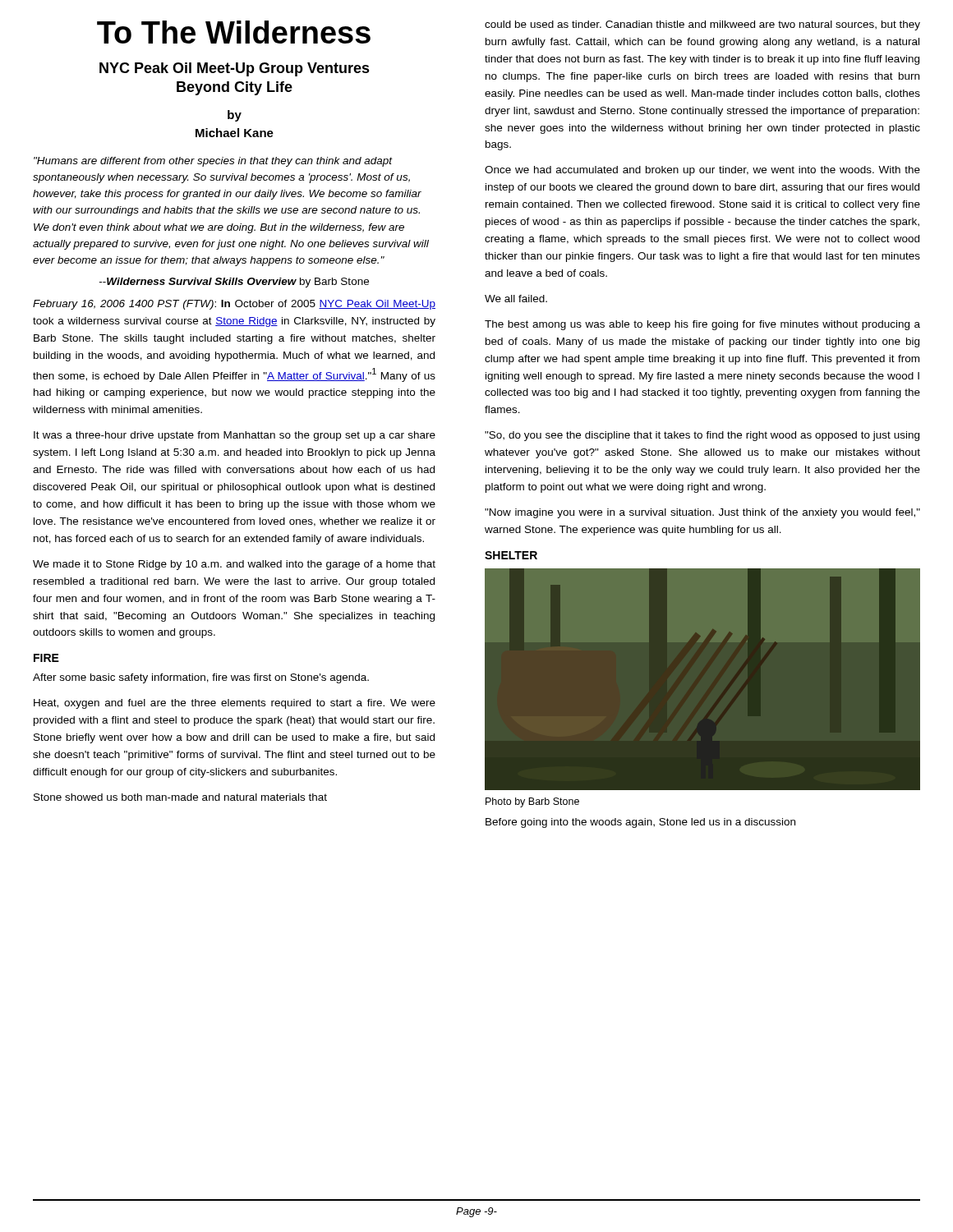Find the text block that says "It was a three-hour drive upstate"
This screenshot has width=953, height=1232.
click(x=234, y=487)
